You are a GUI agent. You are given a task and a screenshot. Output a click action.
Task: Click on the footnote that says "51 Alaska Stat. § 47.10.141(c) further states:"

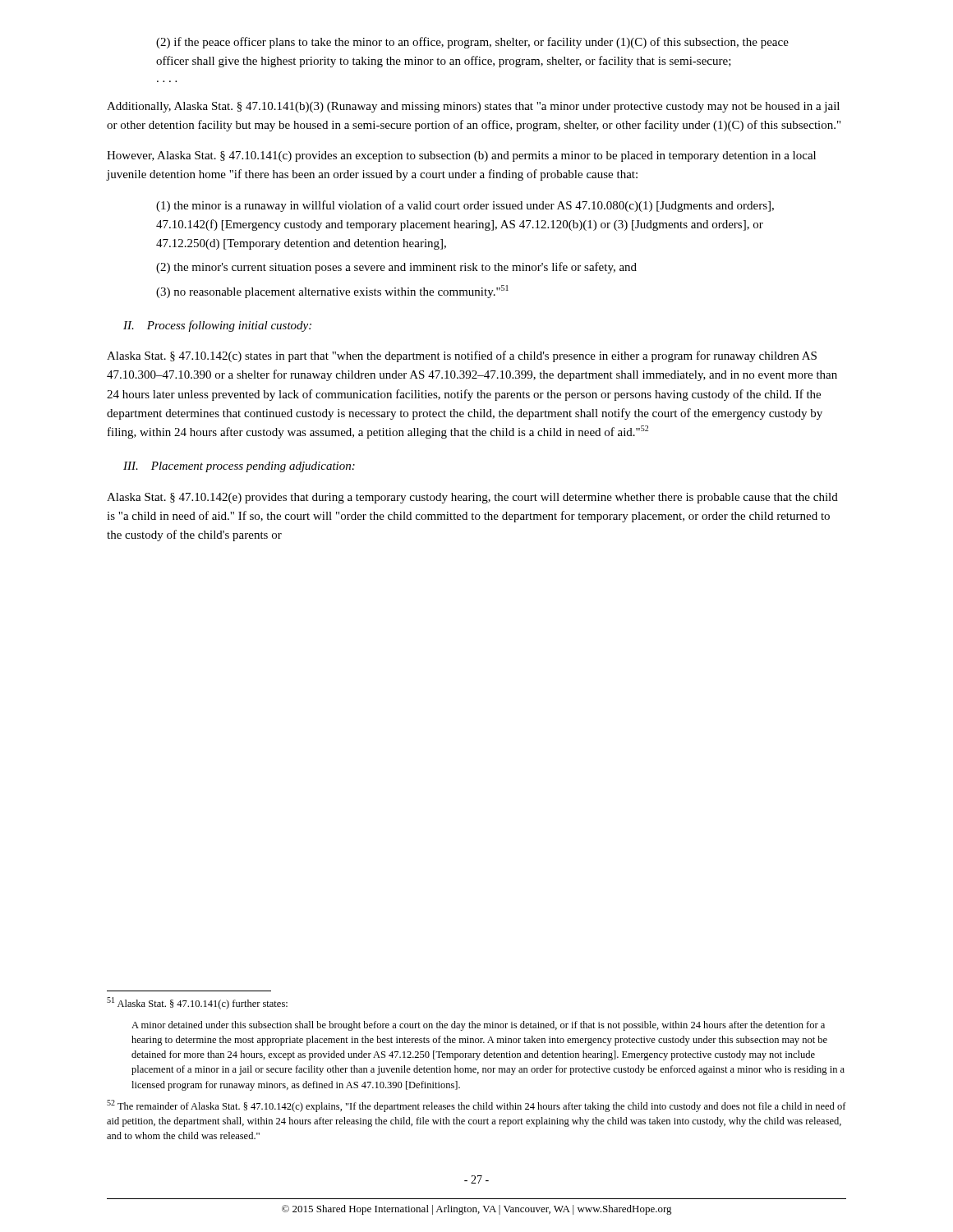tap(197, 1003)
